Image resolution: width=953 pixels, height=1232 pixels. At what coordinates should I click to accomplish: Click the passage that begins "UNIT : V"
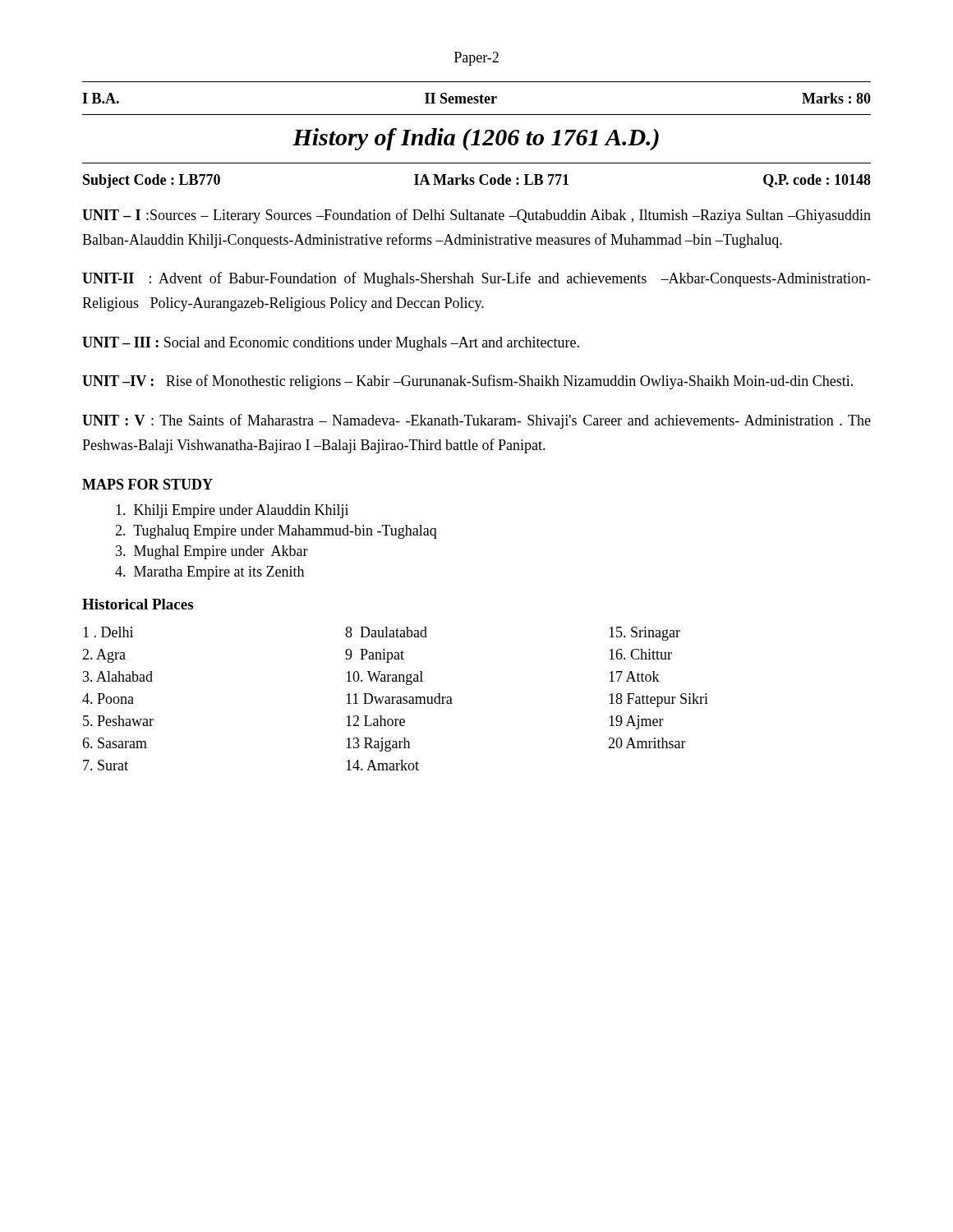click(476, 433)
